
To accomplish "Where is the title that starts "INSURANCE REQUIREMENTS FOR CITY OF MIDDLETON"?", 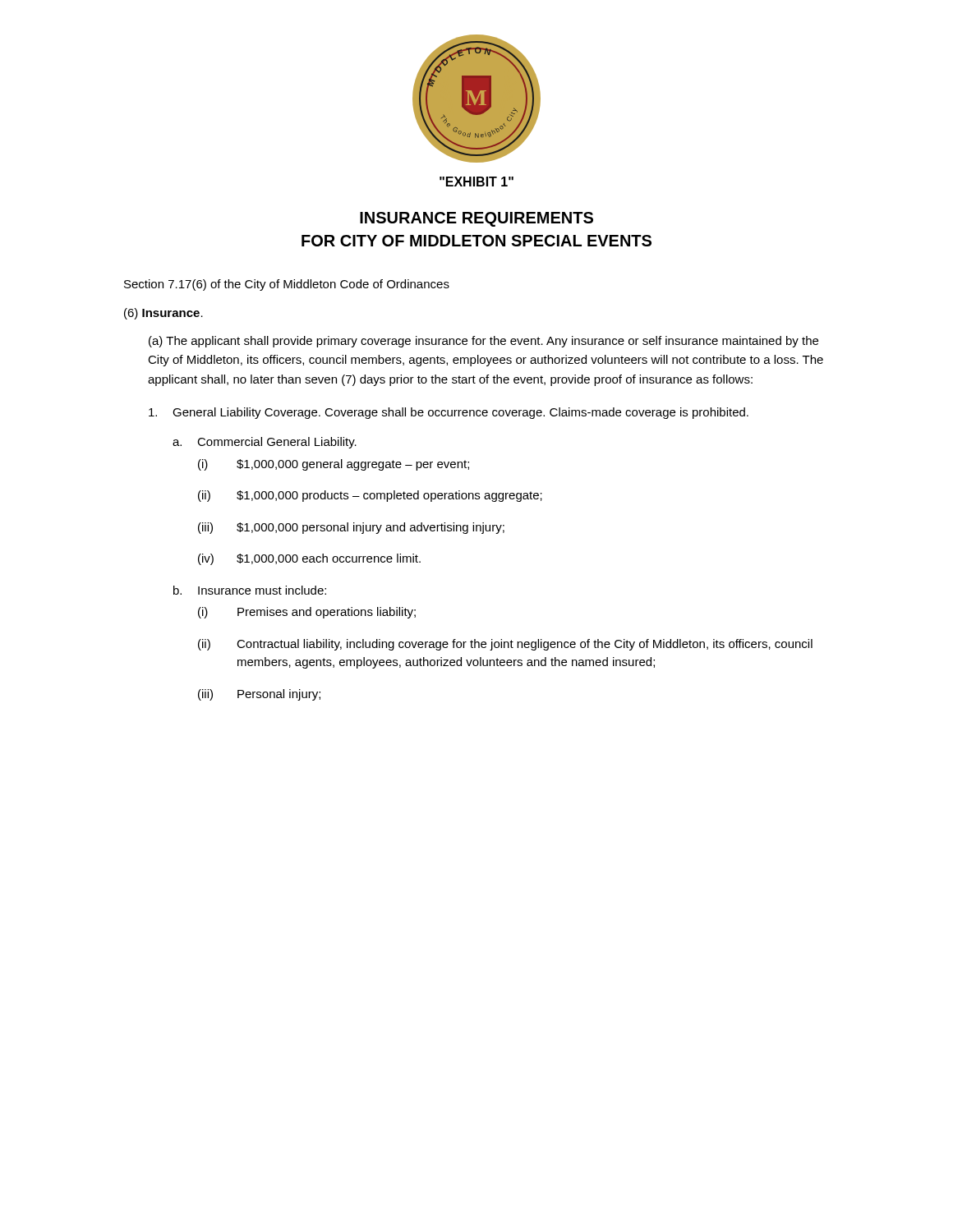I will [476, 229].
